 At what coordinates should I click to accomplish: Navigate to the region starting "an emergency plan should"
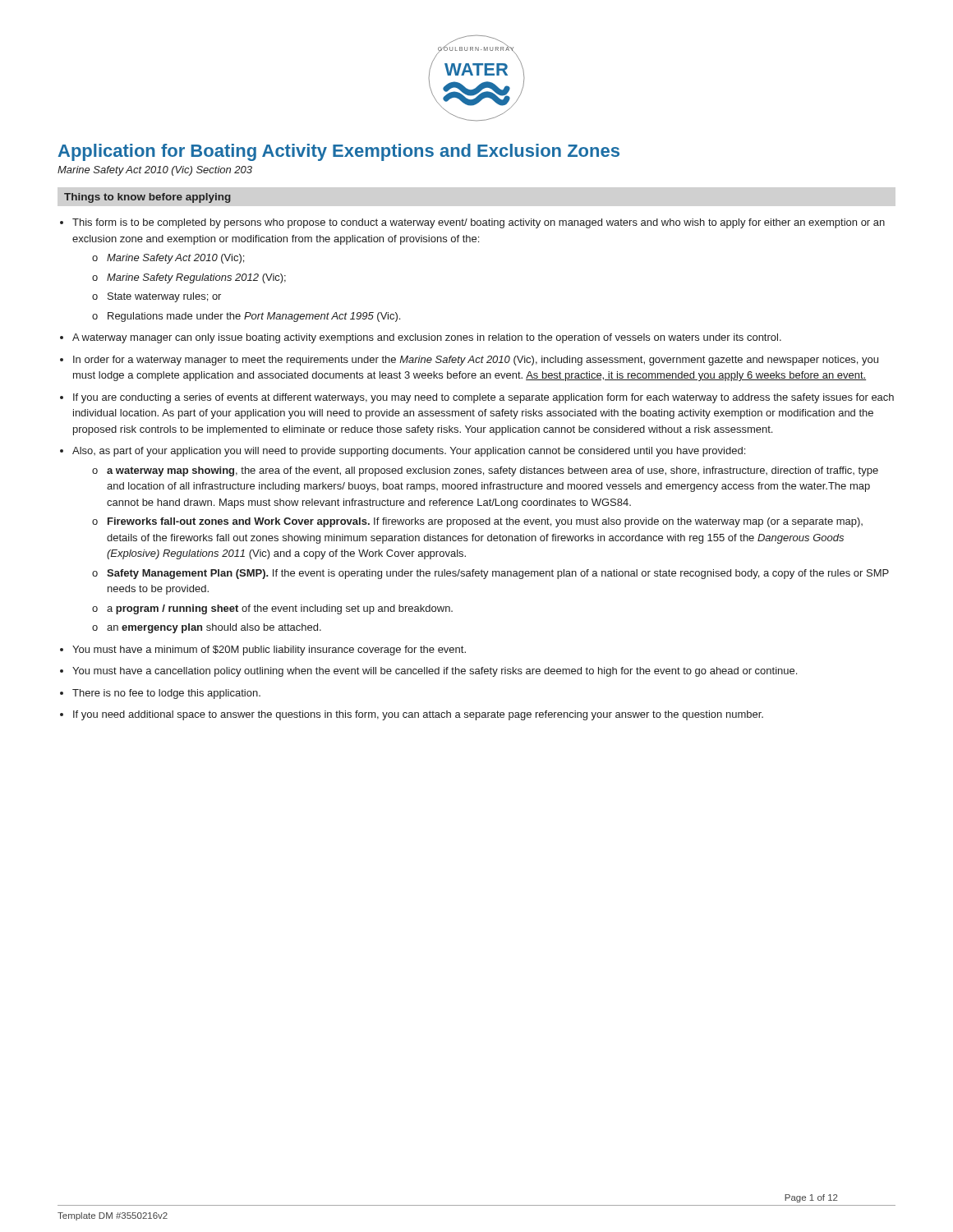coord(214,627)
